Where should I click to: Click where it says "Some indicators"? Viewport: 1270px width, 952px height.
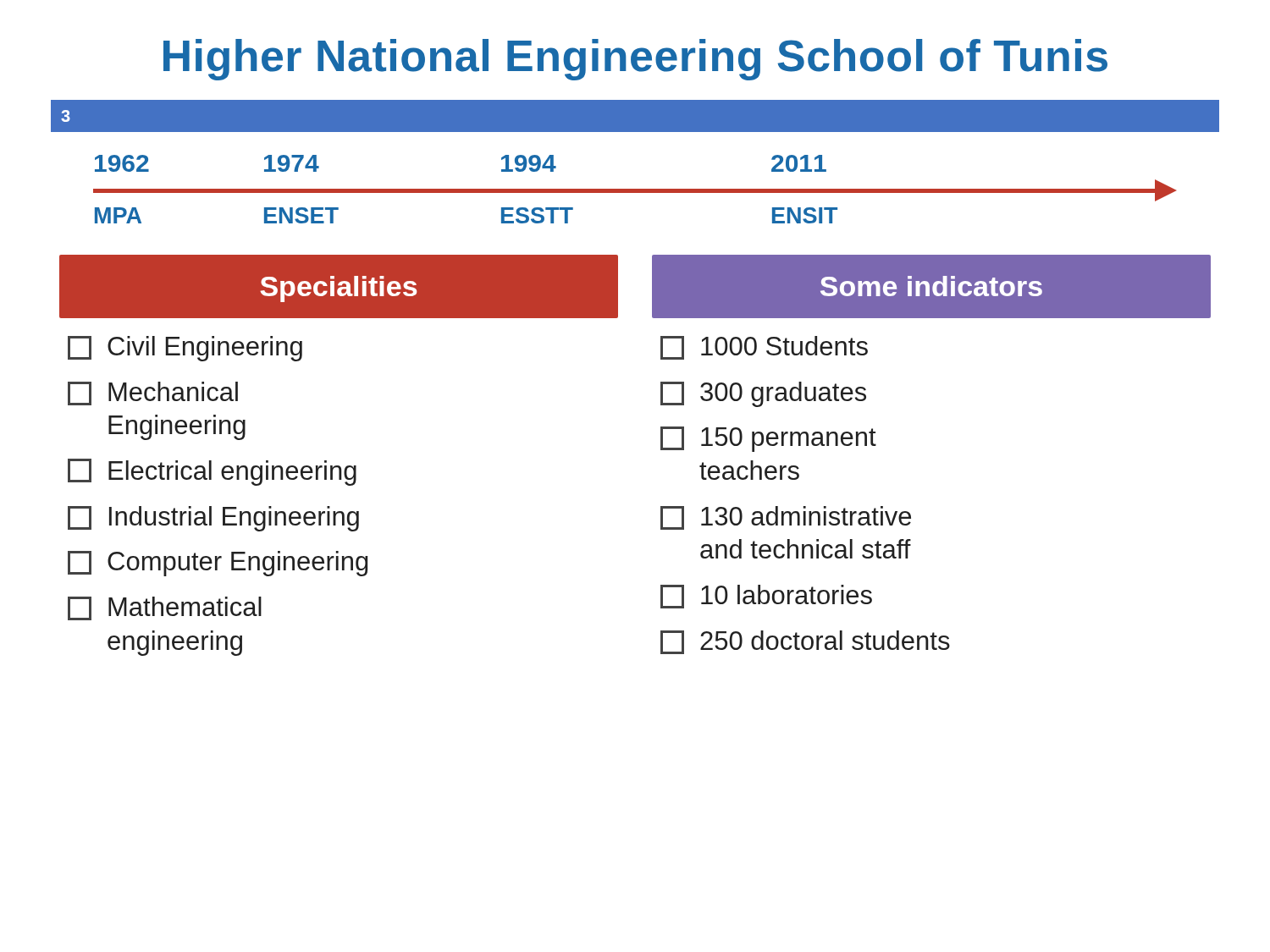931,286
